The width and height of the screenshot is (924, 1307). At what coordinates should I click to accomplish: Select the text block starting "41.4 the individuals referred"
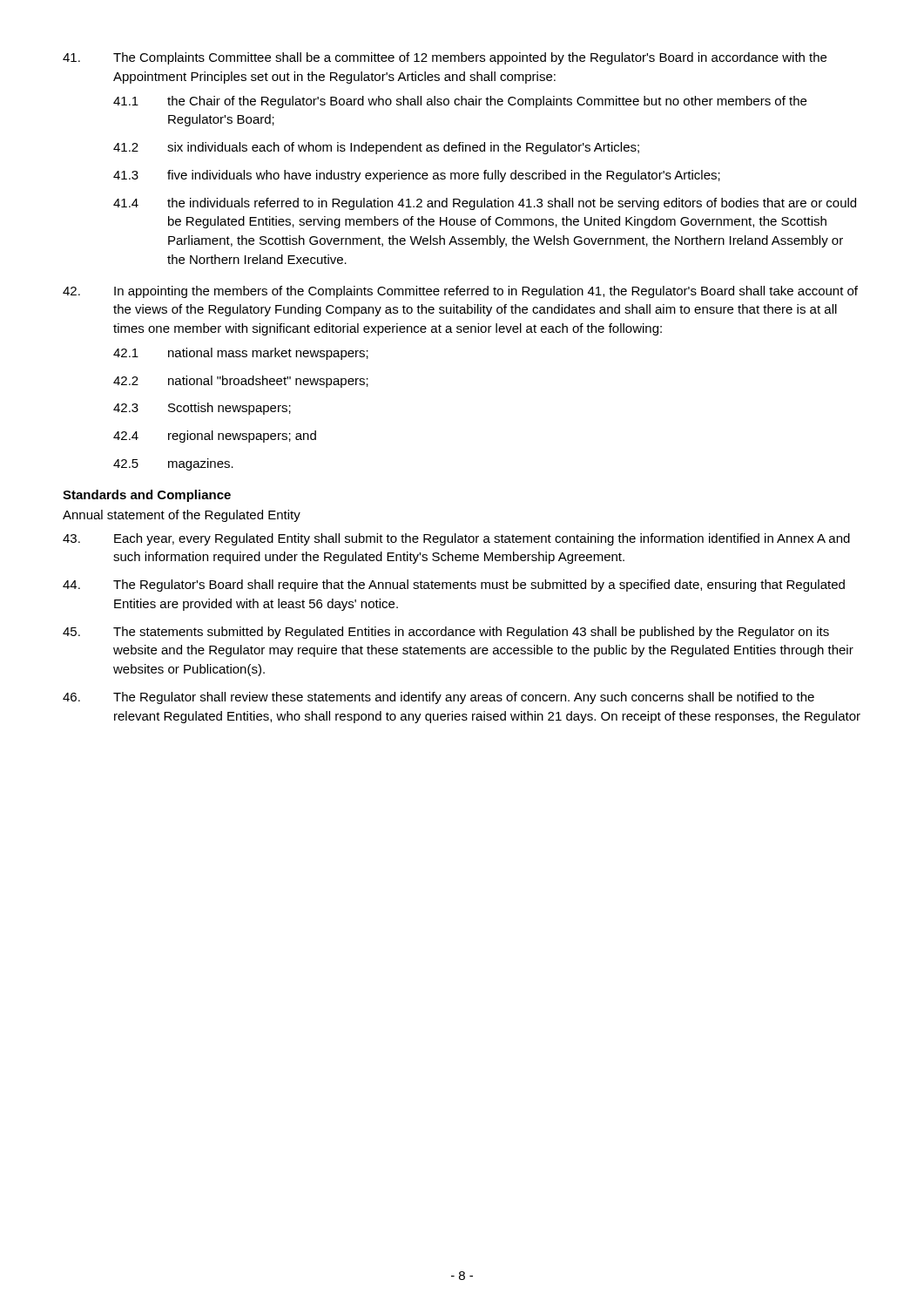pos(487,231)
